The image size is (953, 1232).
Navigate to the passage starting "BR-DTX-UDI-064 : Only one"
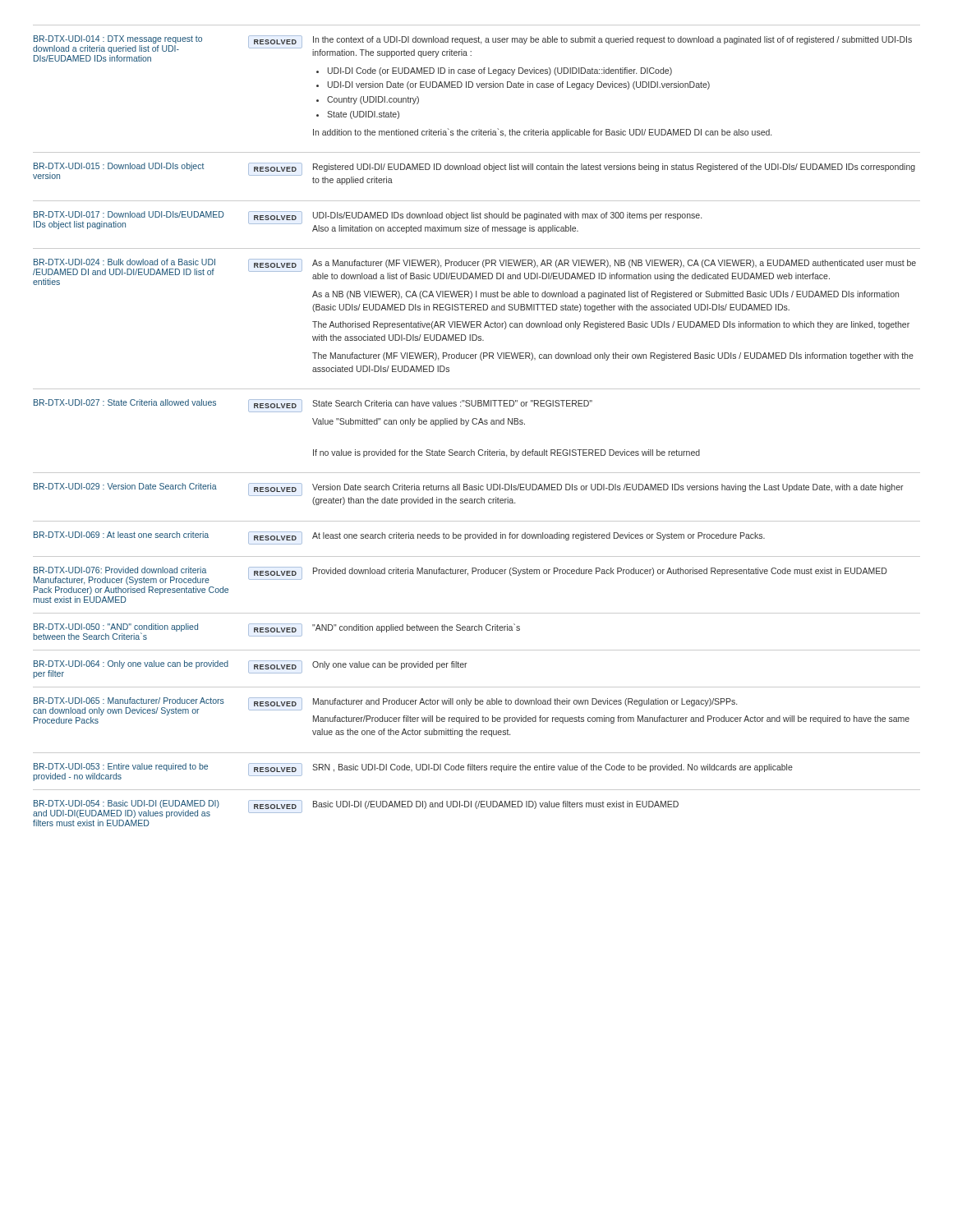tap(131, 668)
